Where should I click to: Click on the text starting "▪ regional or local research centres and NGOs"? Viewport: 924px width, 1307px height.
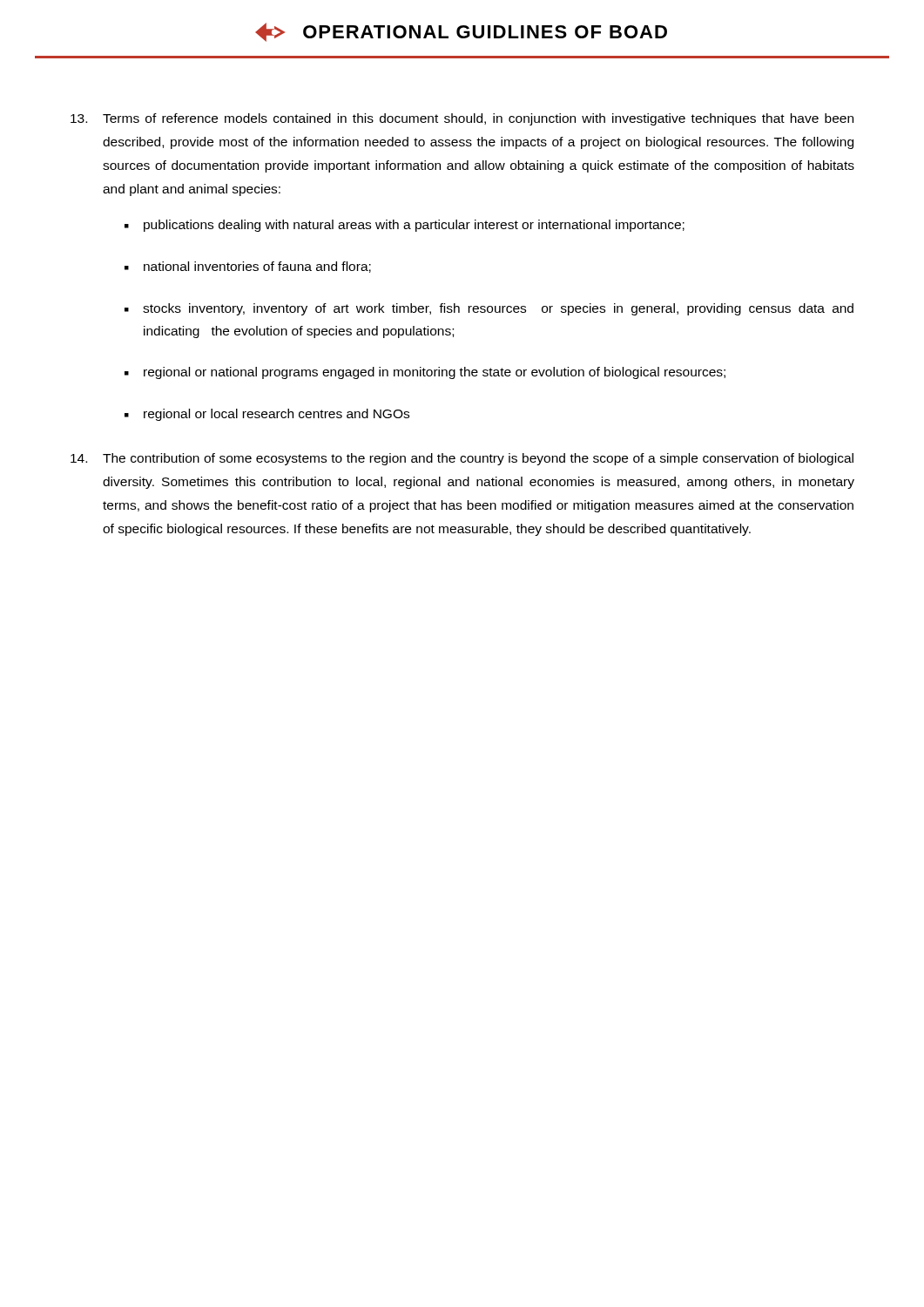267,415
